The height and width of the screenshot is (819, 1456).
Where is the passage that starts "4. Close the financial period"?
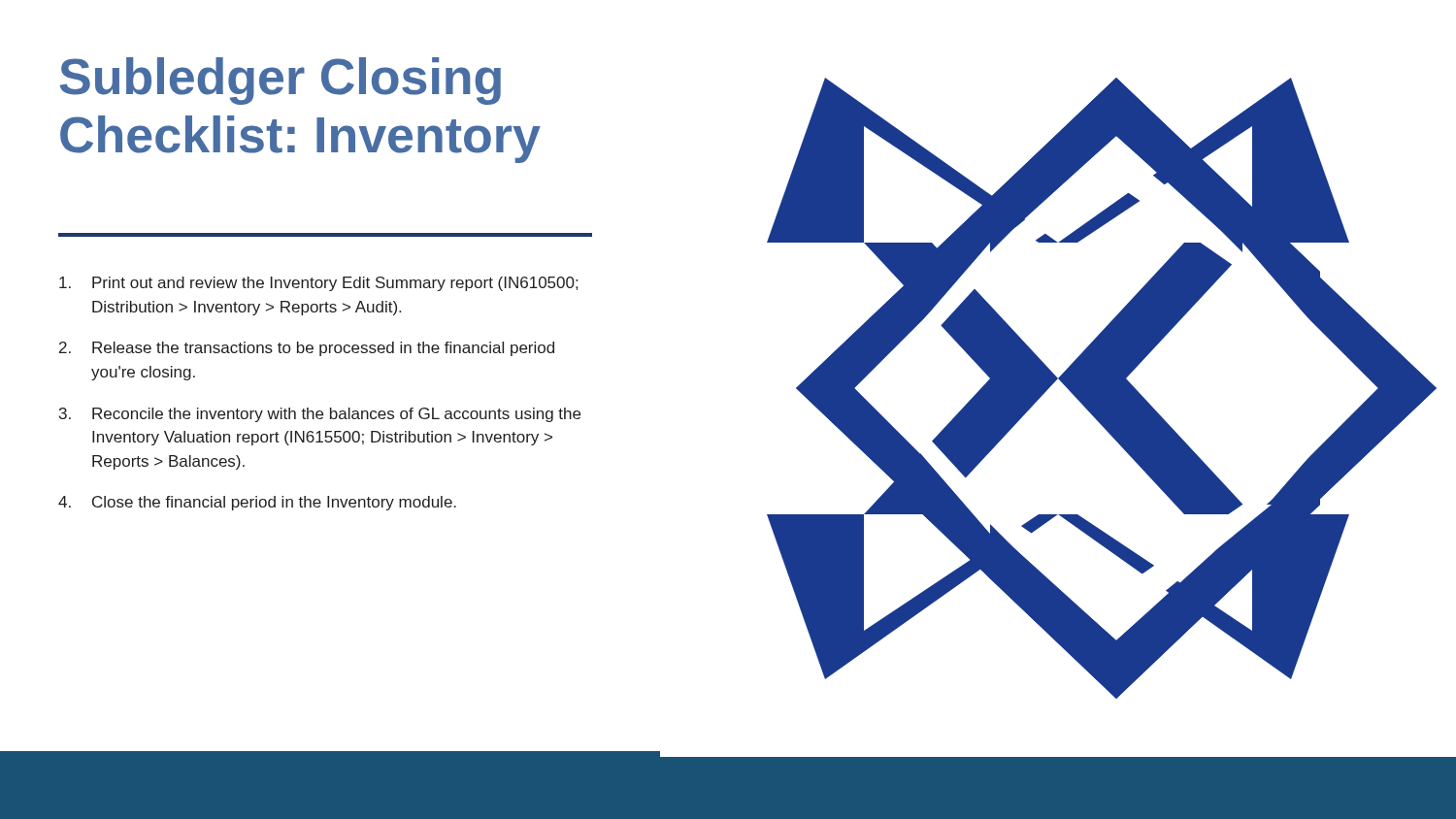(x=330, y=503)
